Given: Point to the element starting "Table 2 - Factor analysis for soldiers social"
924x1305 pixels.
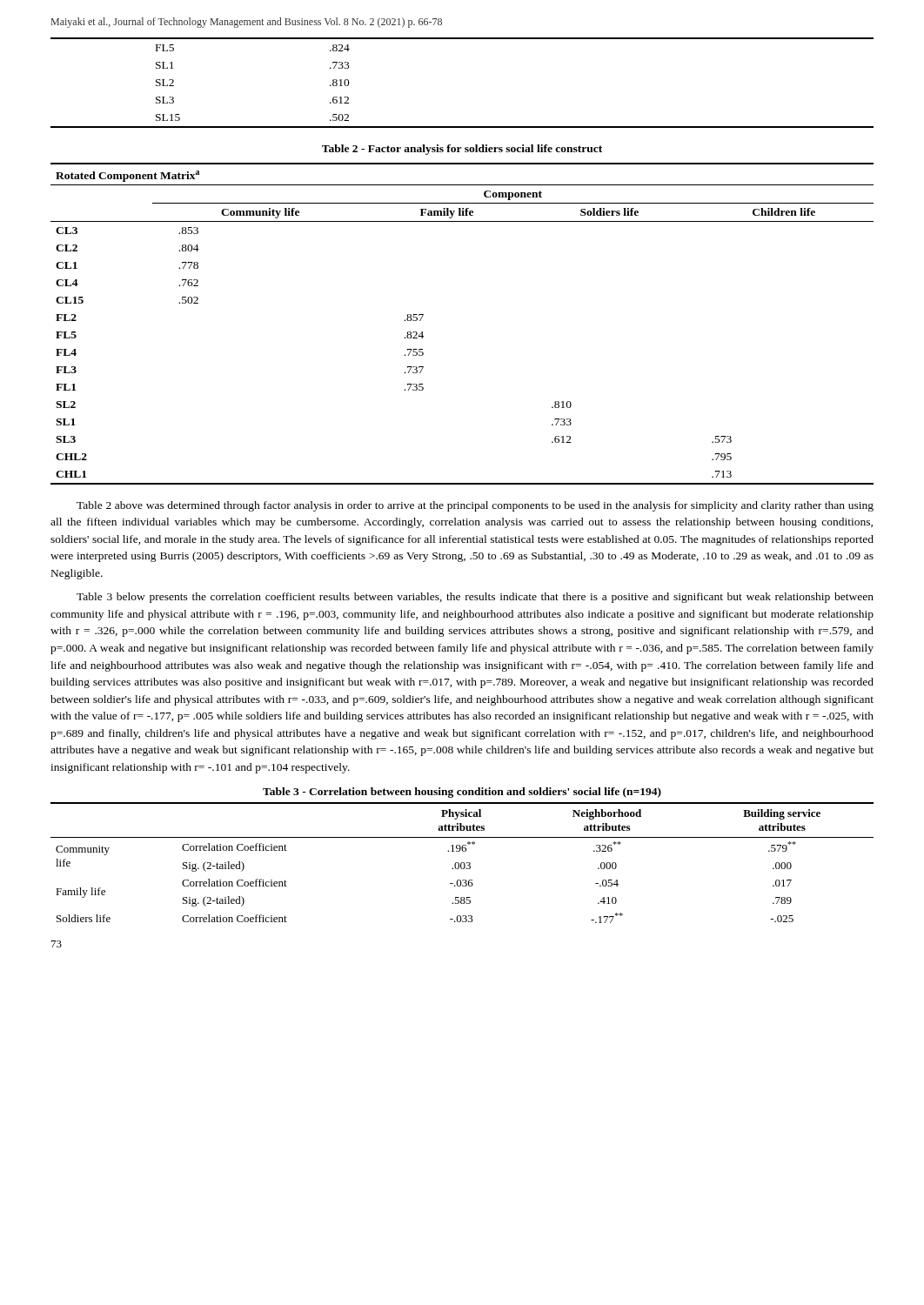Looking at the screenshot, I should click(462, 148).
